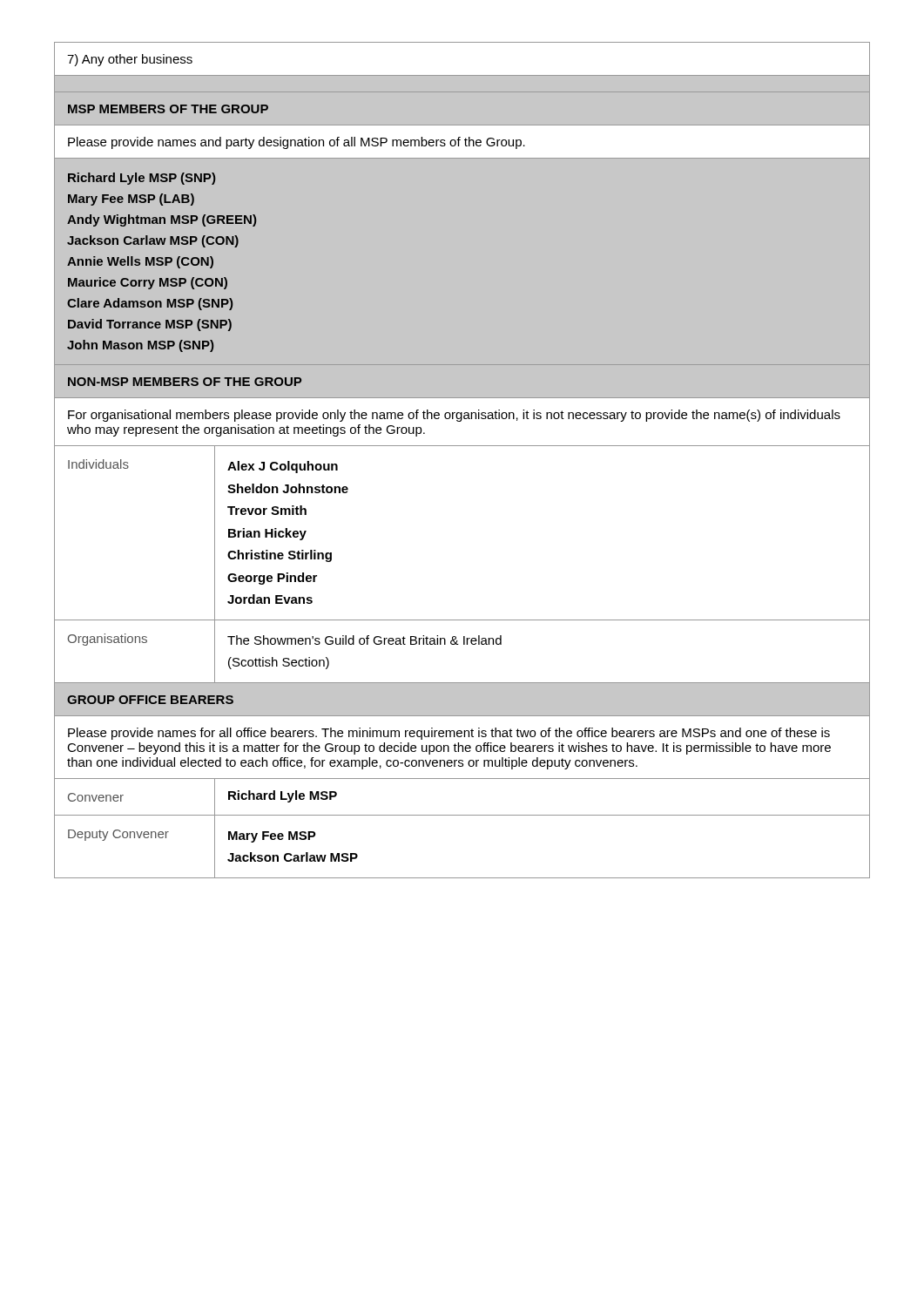Viewport: 924px width, 1307px height.
Task: Find the element starting "Andy Wightman MSP (GREEN)"
Action: pos(162,219)
